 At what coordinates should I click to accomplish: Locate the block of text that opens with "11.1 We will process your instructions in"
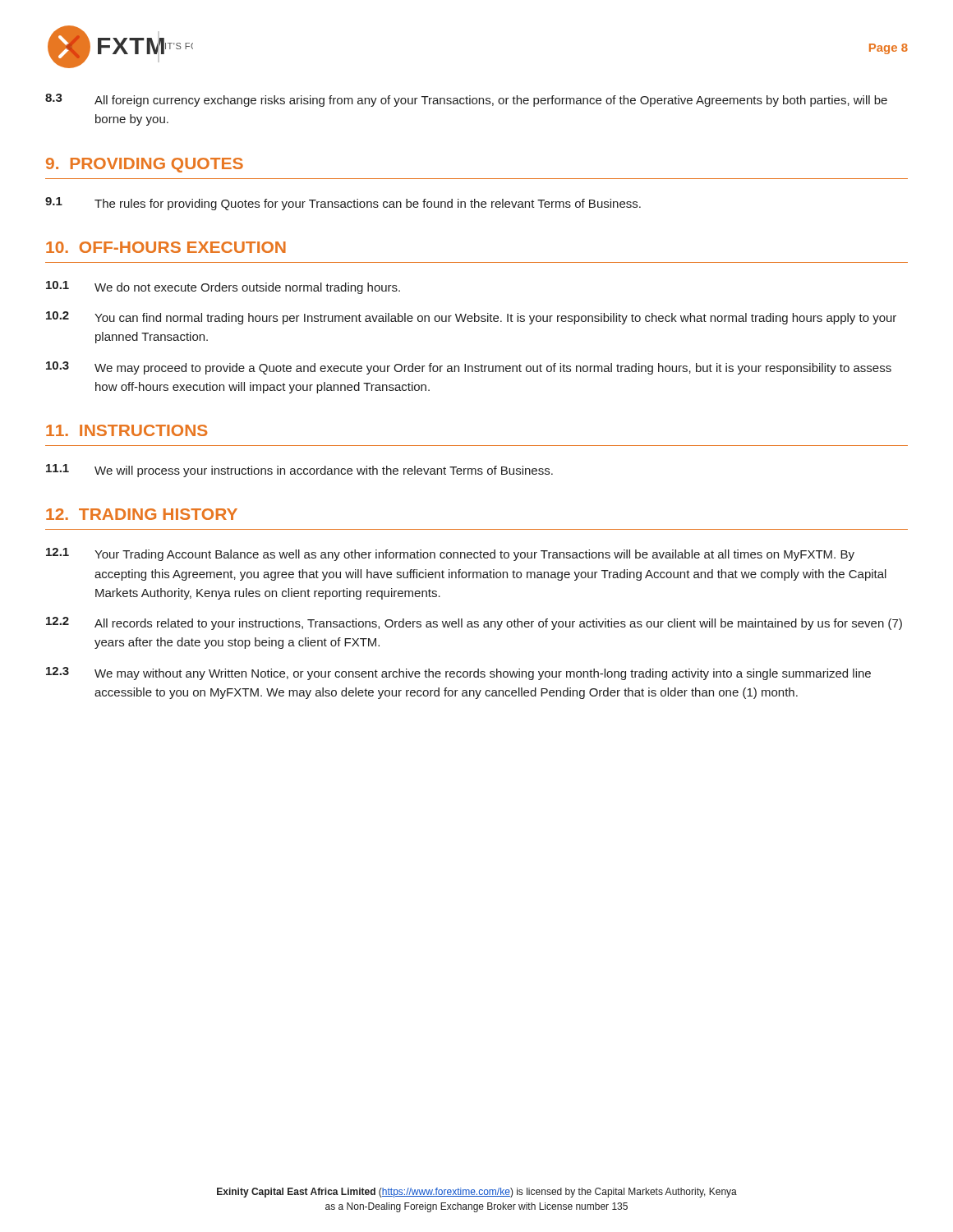tap(299, 470)
